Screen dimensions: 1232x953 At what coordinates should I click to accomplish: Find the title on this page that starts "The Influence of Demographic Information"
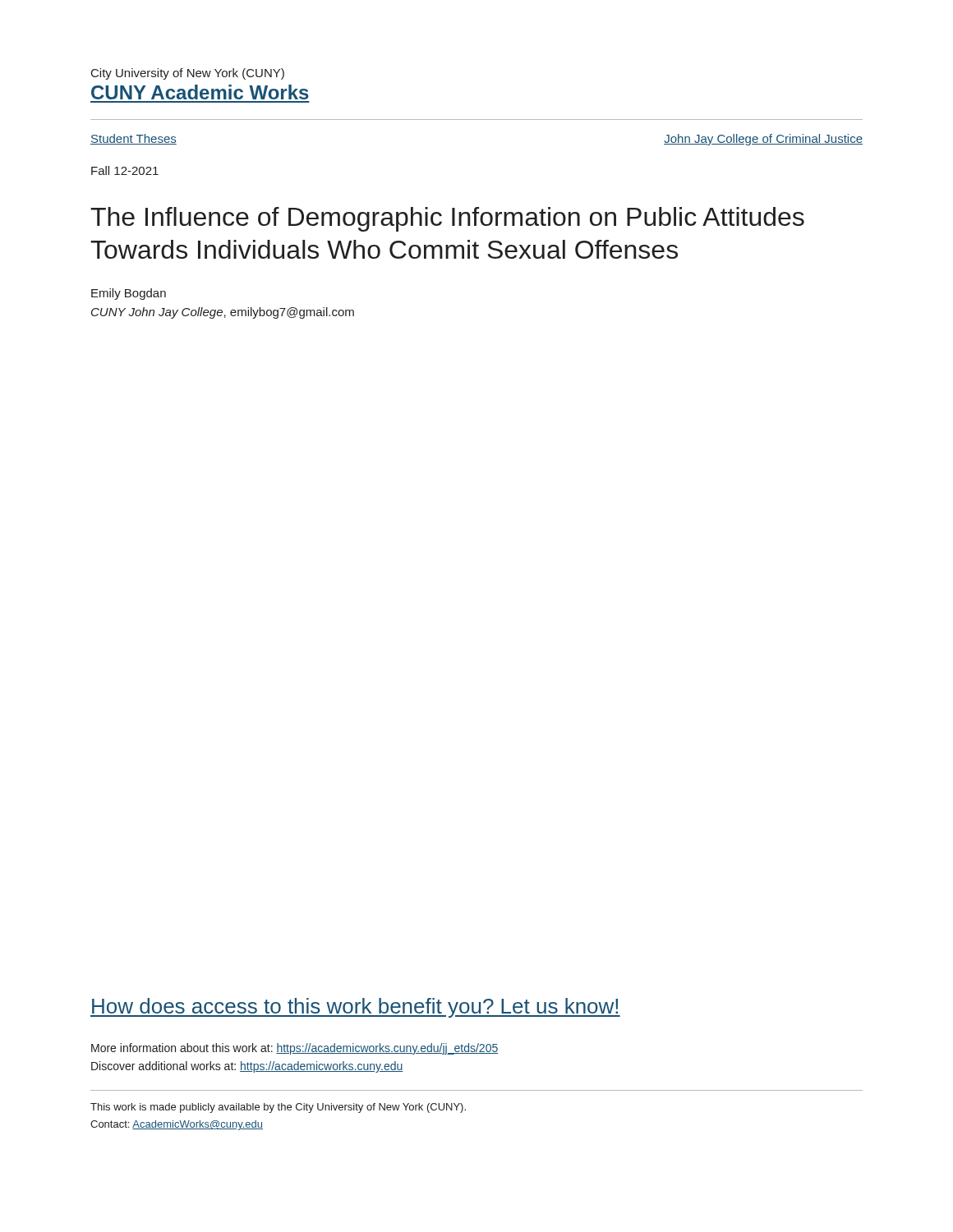(x=448, y=233)
